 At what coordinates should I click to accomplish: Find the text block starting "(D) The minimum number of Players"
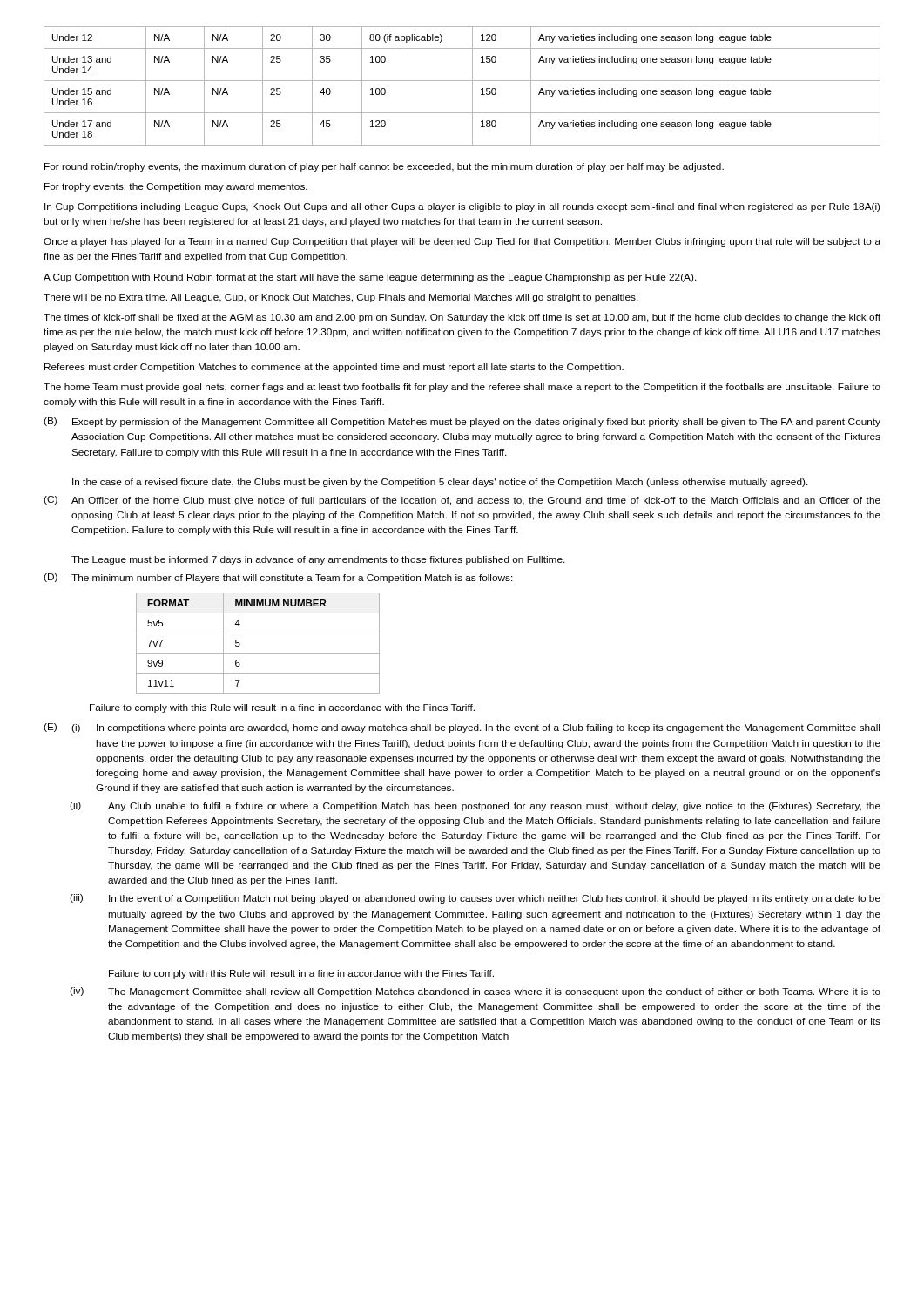462,578
